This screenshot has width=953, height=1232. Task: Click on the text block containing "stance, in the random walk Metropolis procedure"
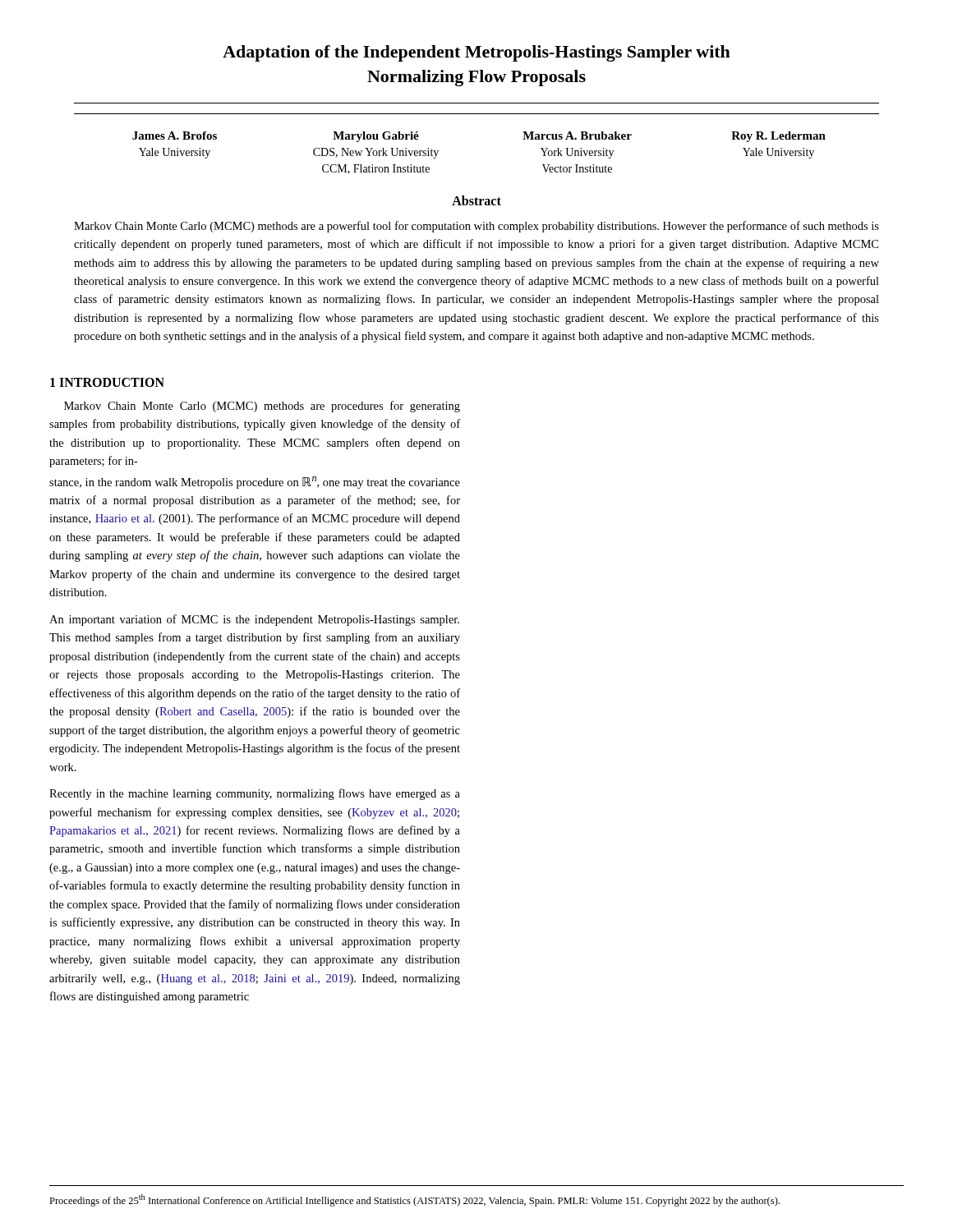coord(255,535)
